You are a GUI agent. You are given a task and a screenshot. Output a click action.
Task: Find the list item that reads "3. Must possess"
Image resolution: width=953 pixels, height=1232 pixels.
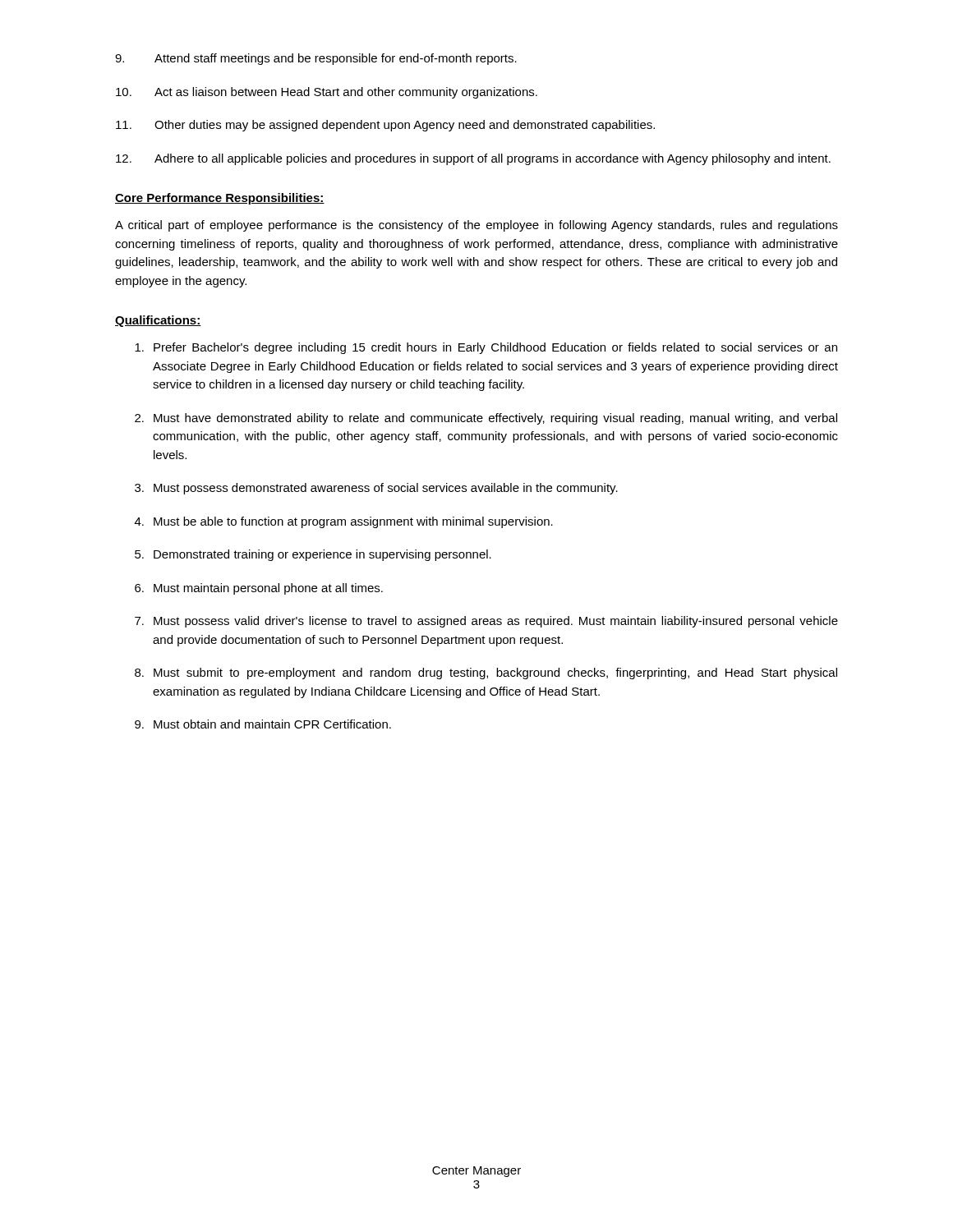point(476,488)
